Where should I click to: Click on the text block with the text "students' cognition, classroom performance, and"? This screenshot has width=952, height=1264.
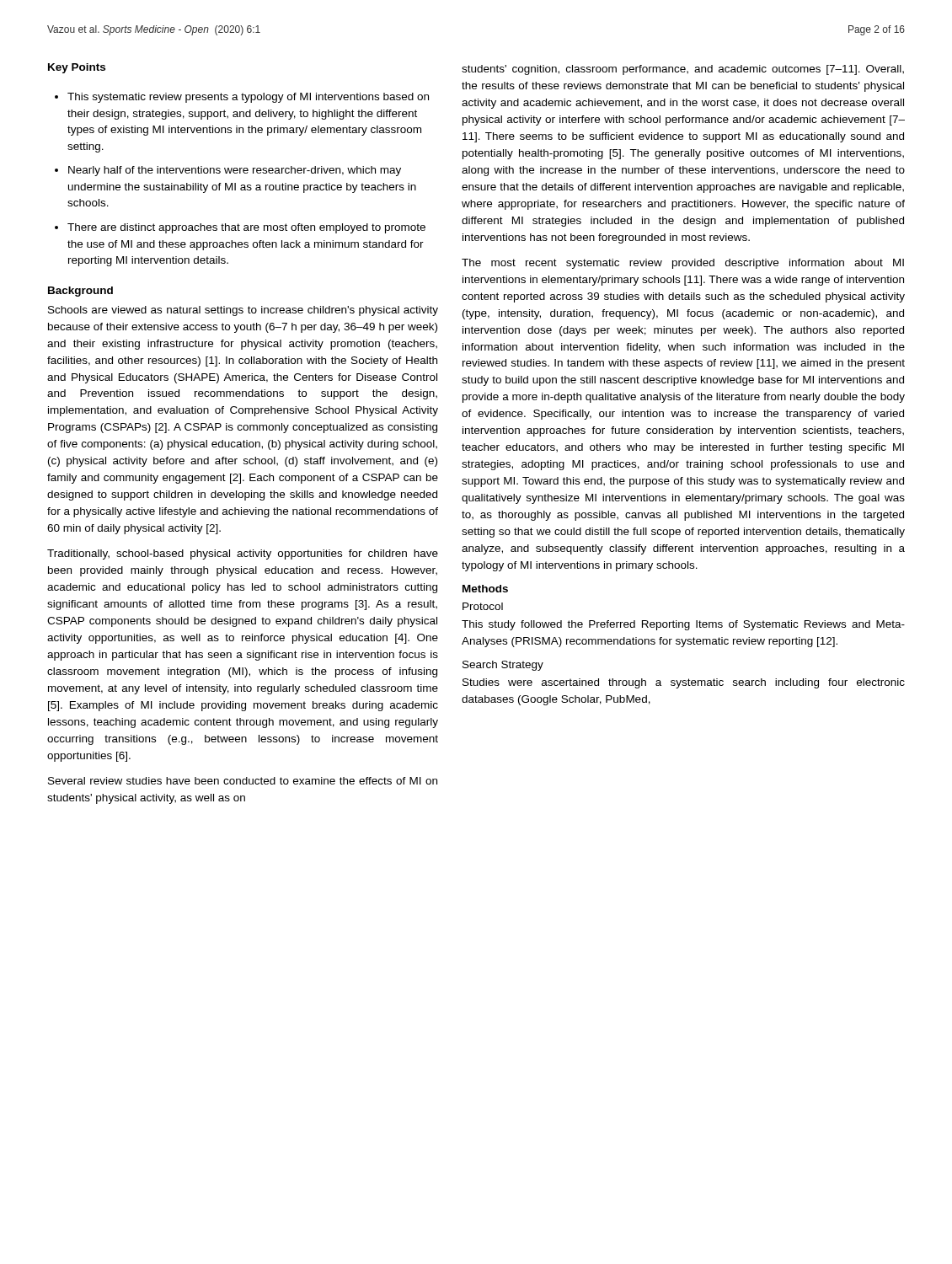[683, 153]
